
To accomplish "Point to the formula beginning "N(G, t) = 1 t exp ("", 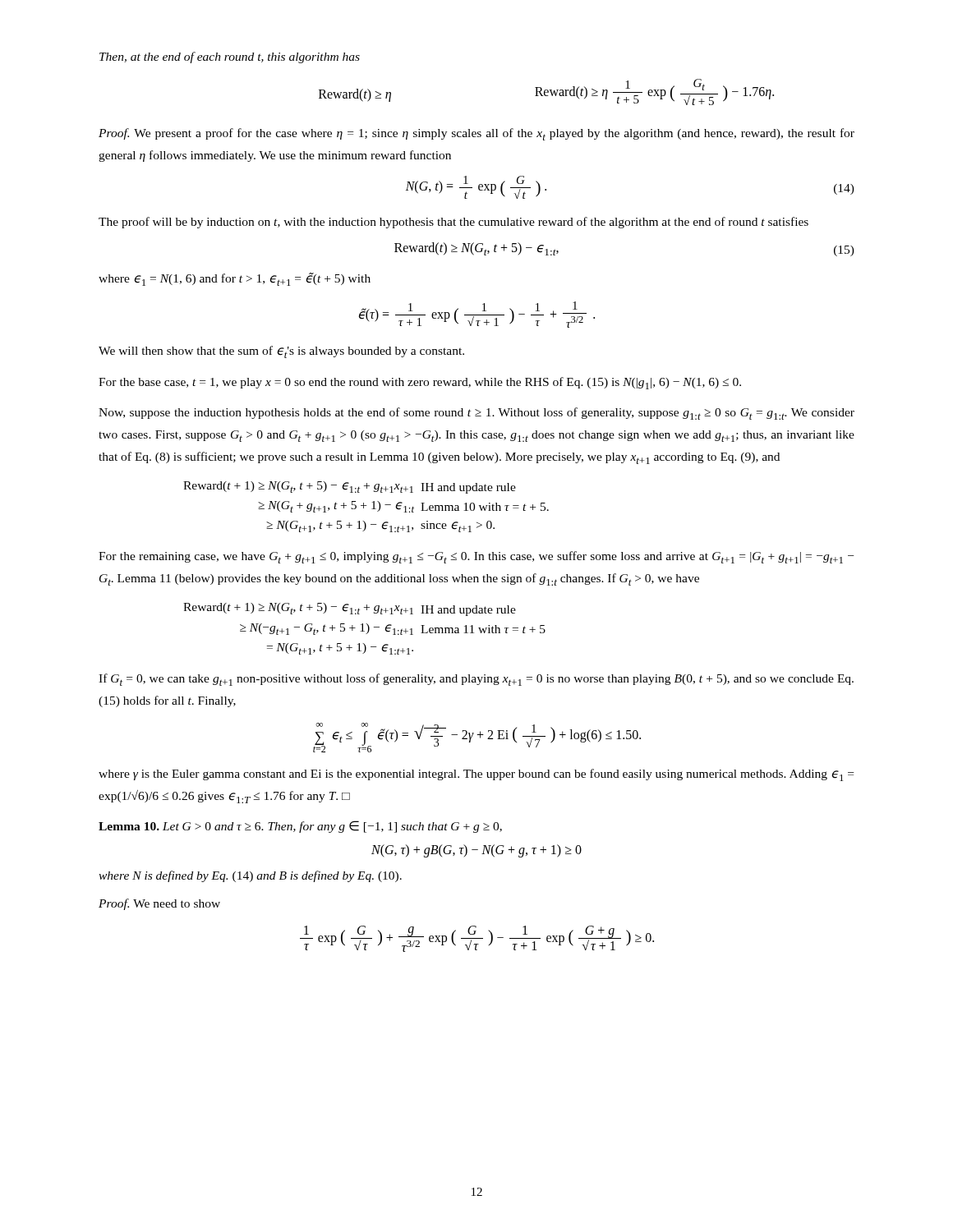I will [465, 188].
